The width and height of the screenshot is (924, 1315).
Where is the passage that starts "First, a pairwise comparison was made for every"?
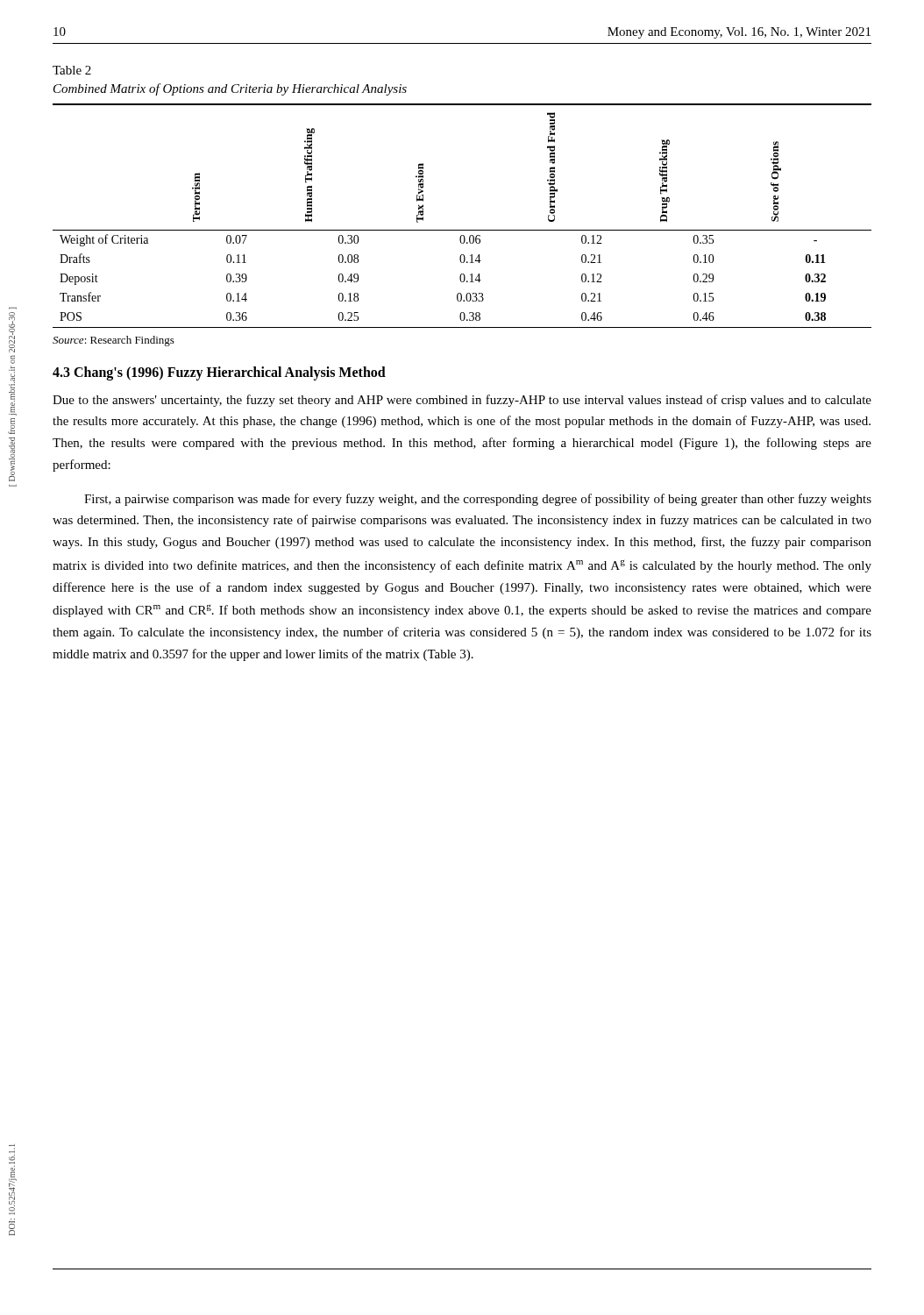coord(462,576)
